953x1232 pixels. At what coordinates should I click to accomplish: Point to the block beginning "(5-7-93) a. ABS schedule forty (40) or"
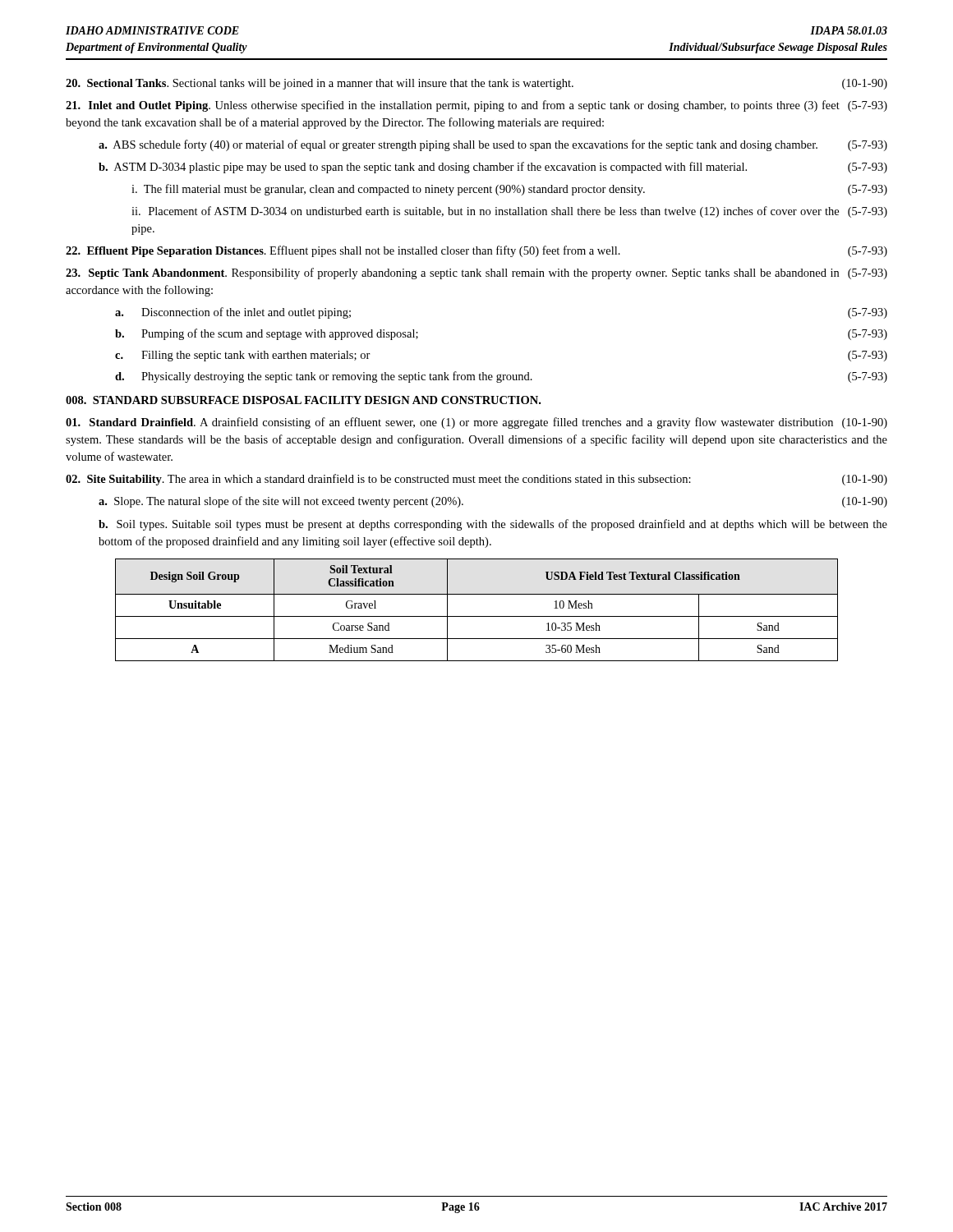pyautogui.click(x=493, y=145)
